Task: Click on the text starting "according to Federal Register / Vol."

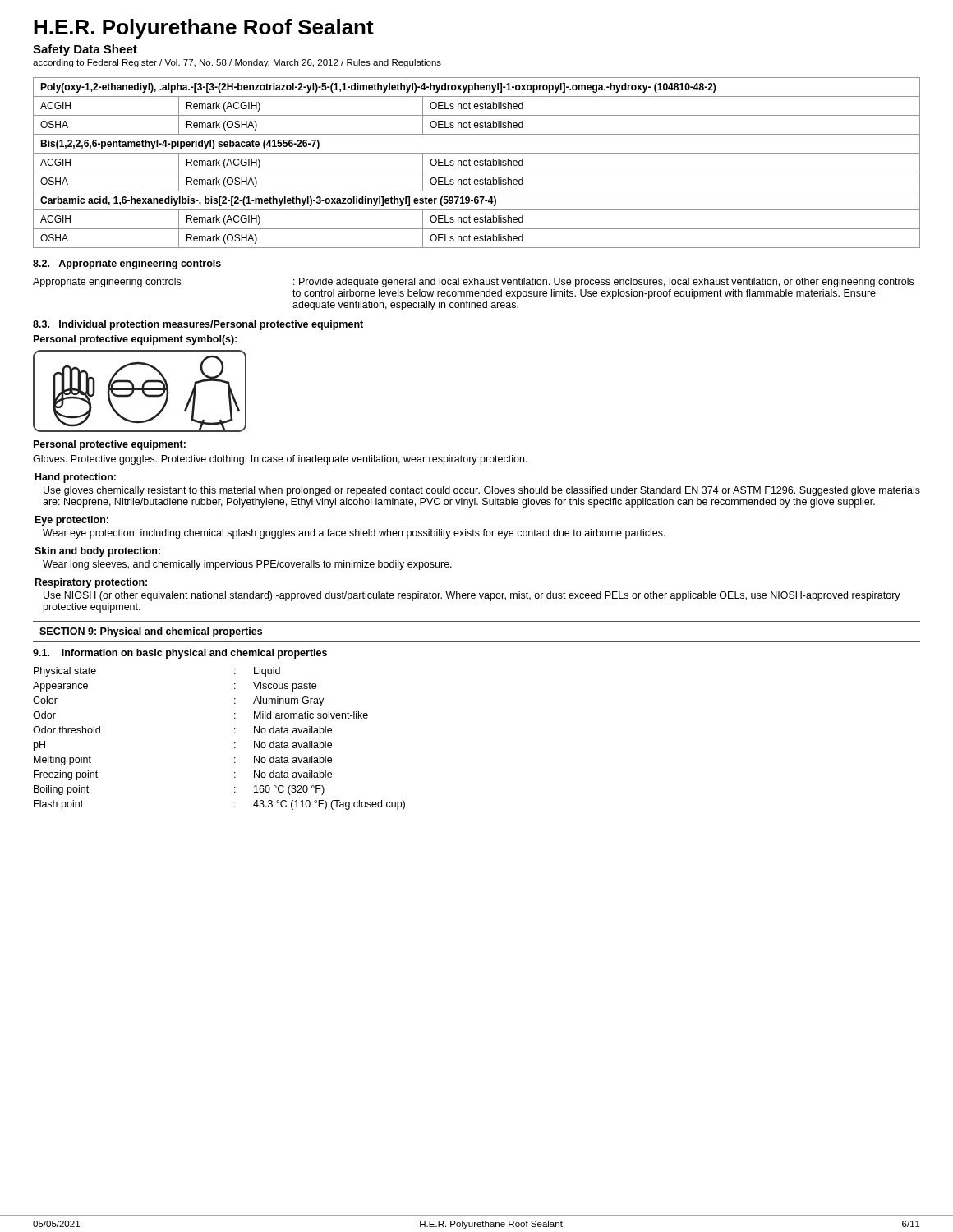Action: 237,63
